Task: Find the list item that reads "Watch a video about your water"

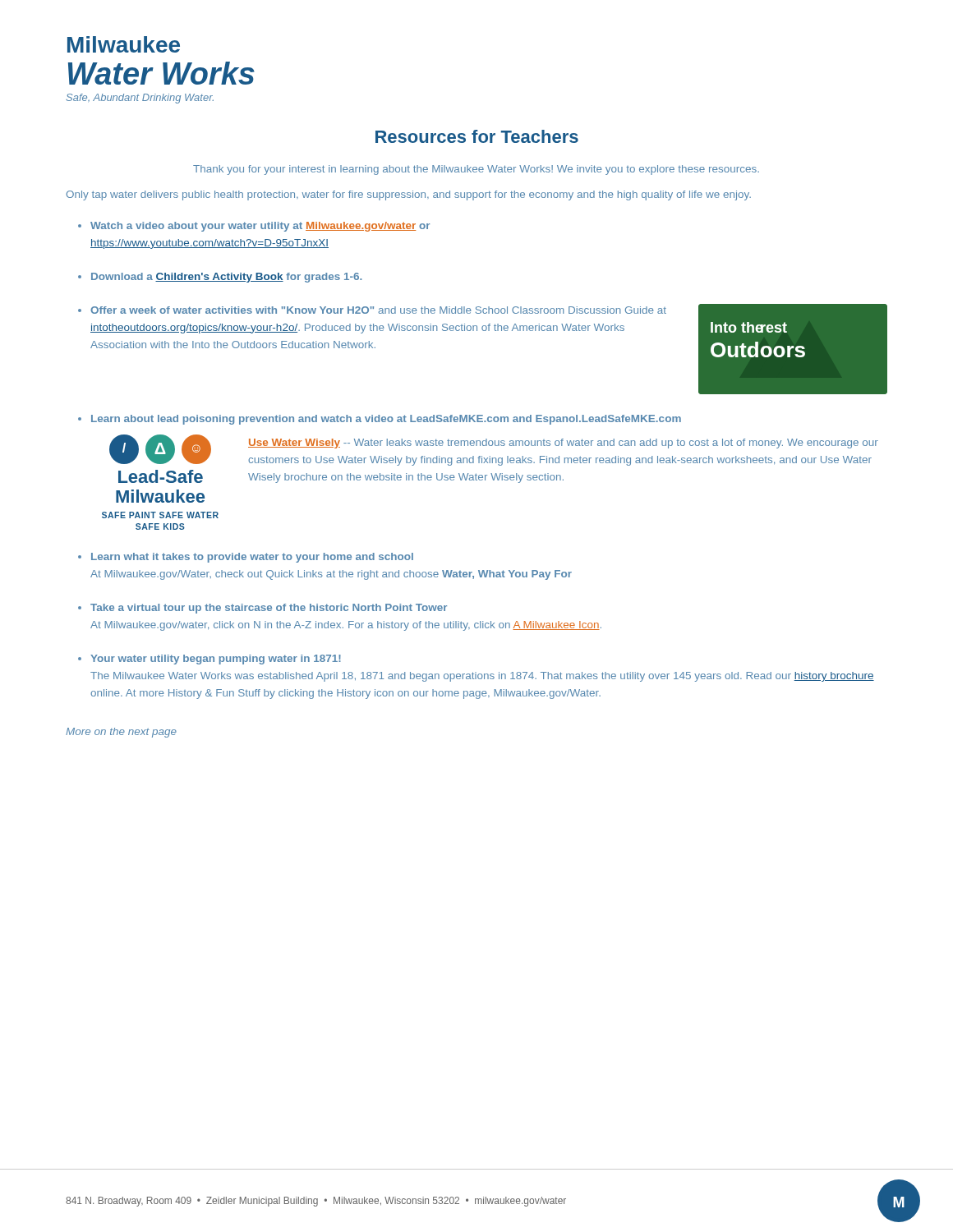Action: [x=260, y=234]
